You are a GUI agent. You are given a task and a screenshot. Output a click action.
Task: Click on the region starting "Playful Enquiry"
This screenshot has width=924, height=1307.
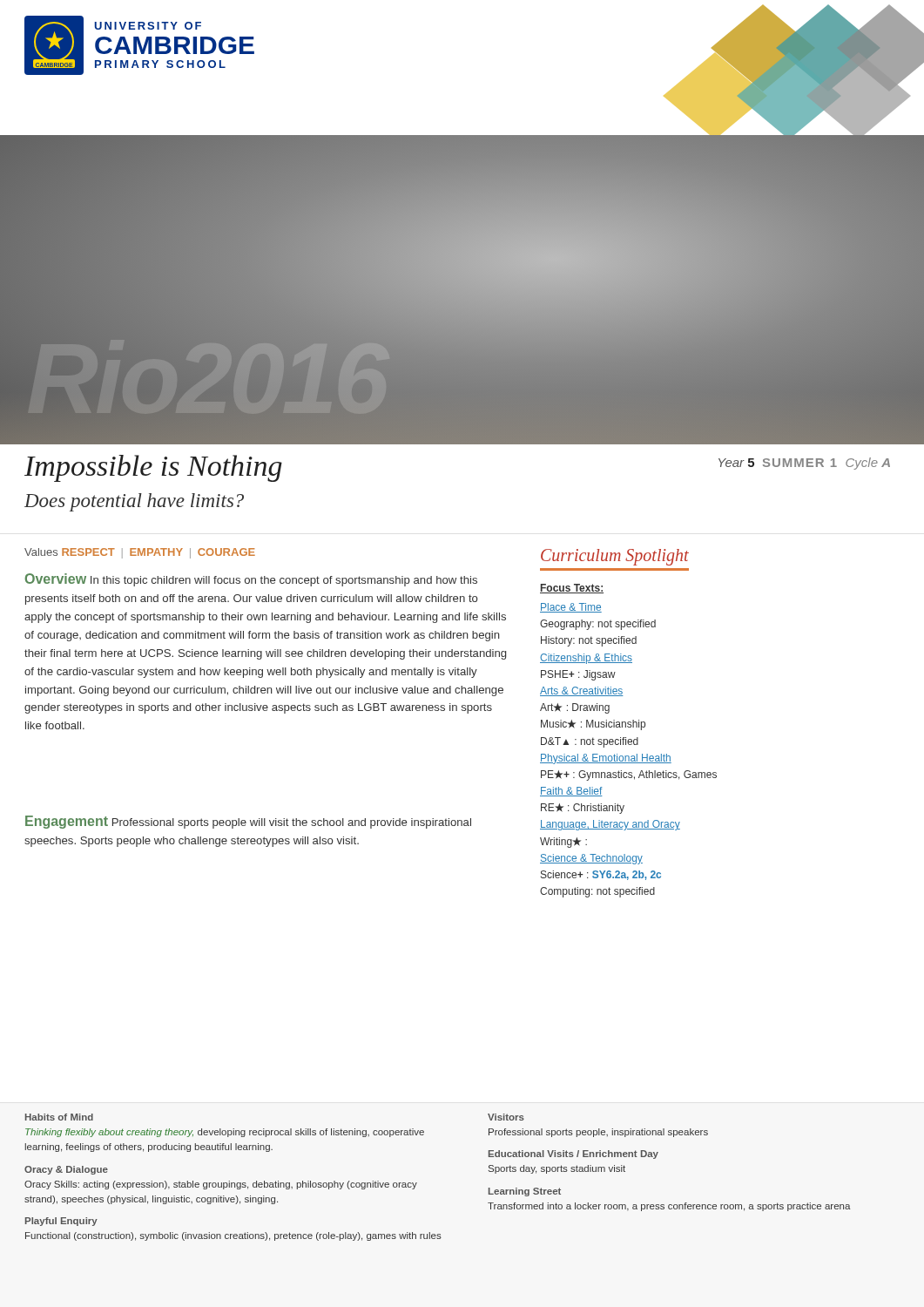tap(61, 1221)
